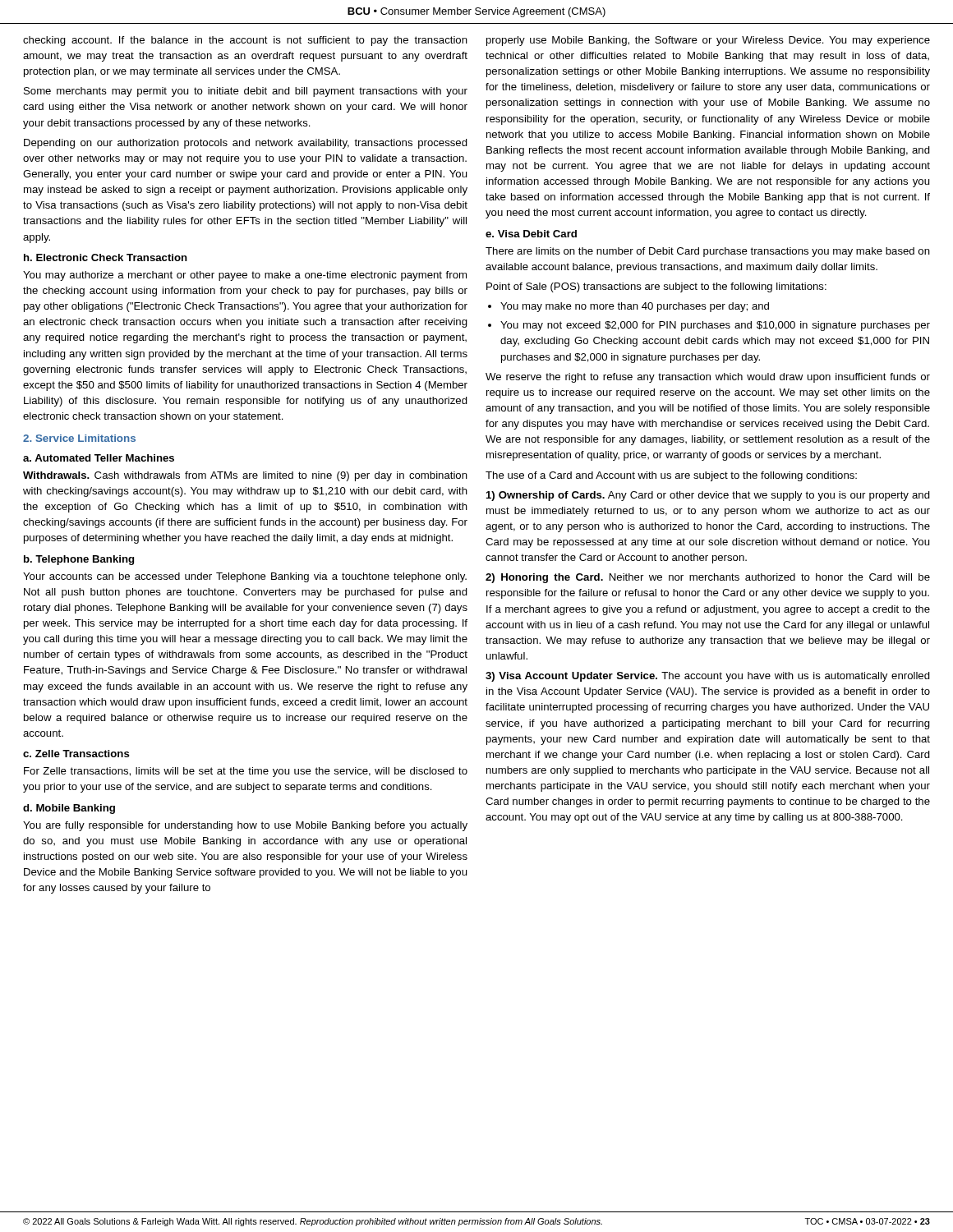The height and width of the screenshot is (1232, 953).
Task: Click on the element starting "checking account. If"
Action: pos(245,56)
